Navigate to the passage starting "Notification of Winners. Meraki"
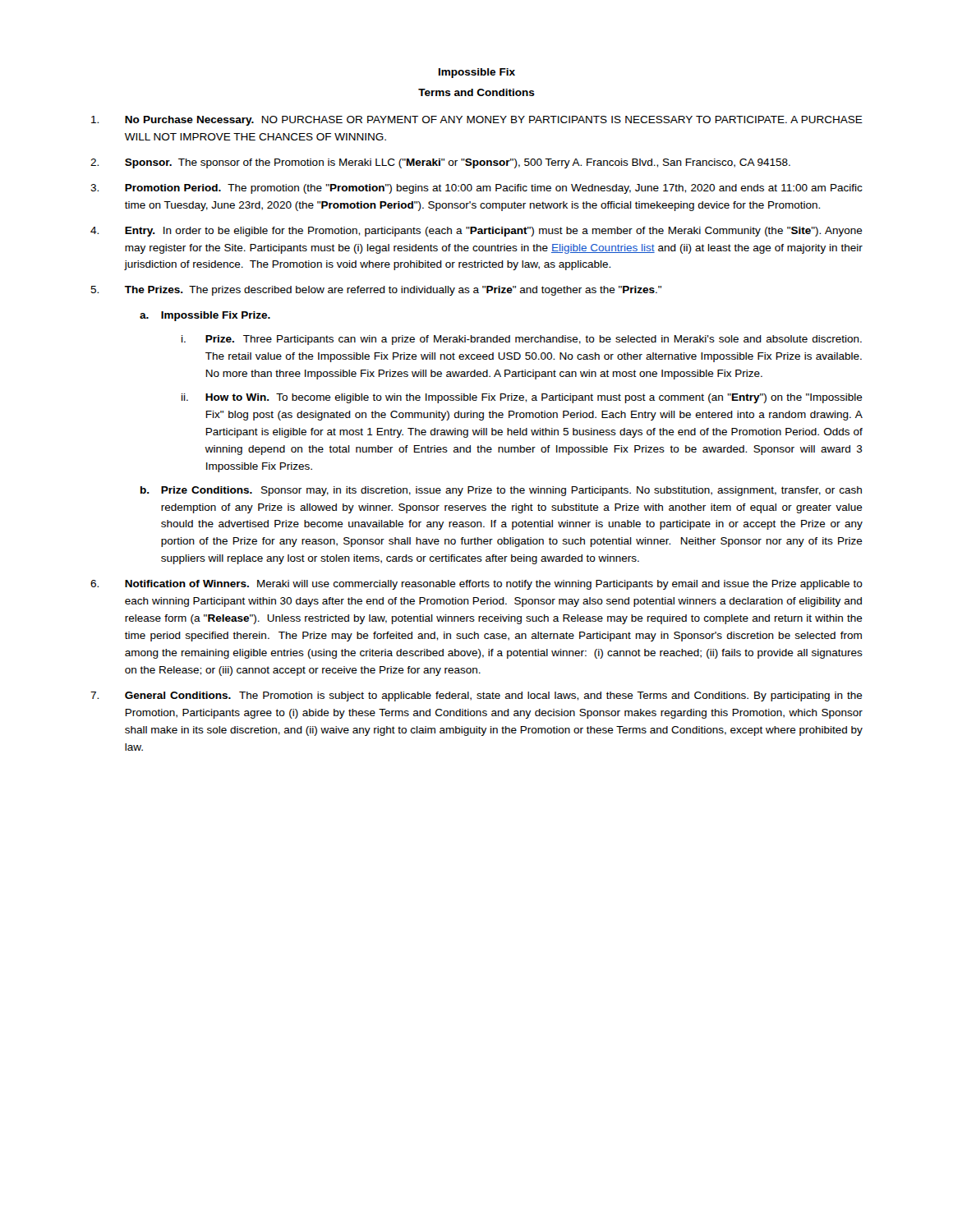The image size is (953, 1232). pos(476,628)
